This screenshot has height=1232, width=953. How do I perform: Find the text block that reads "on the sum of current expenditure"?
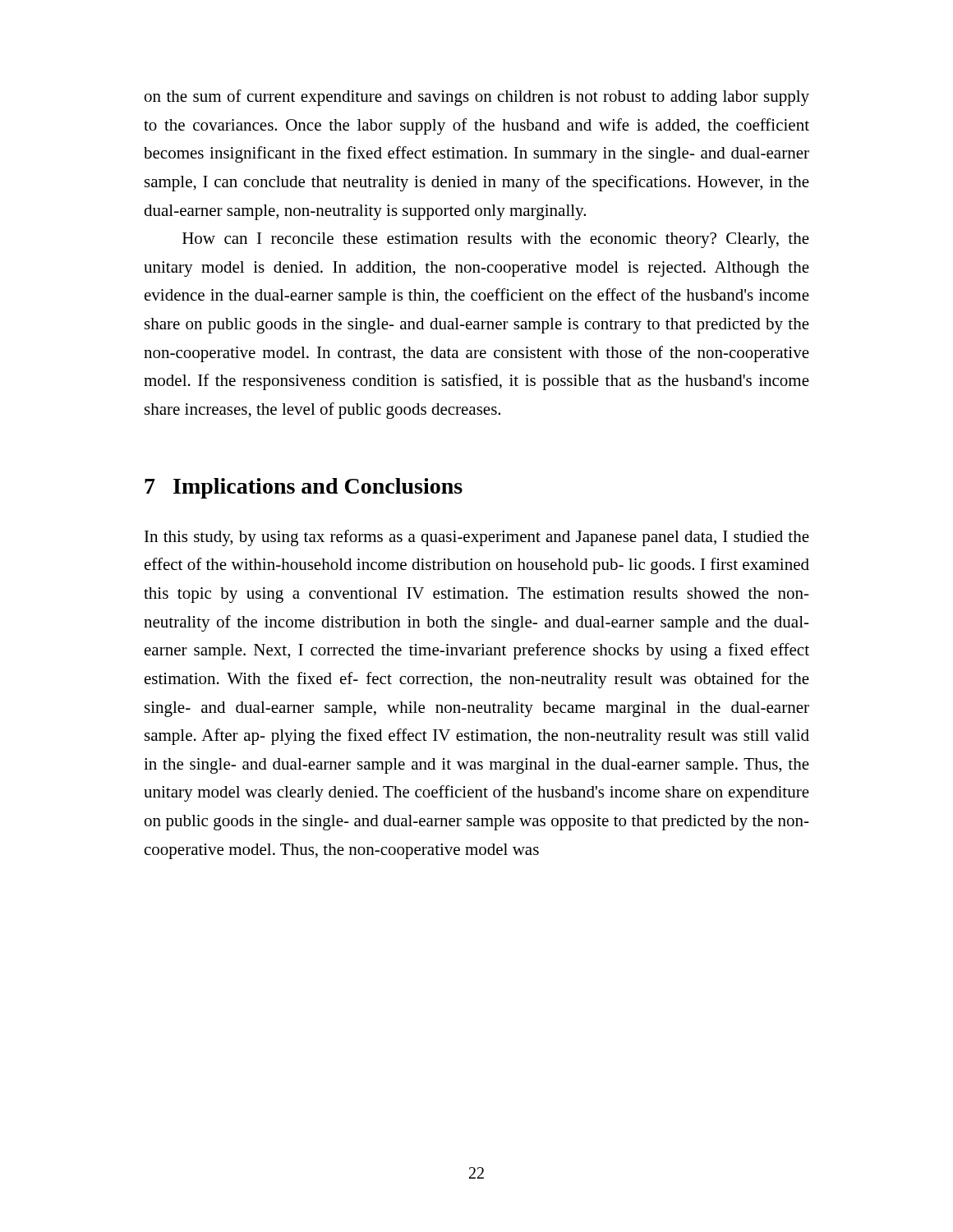[x=476, y=153]
